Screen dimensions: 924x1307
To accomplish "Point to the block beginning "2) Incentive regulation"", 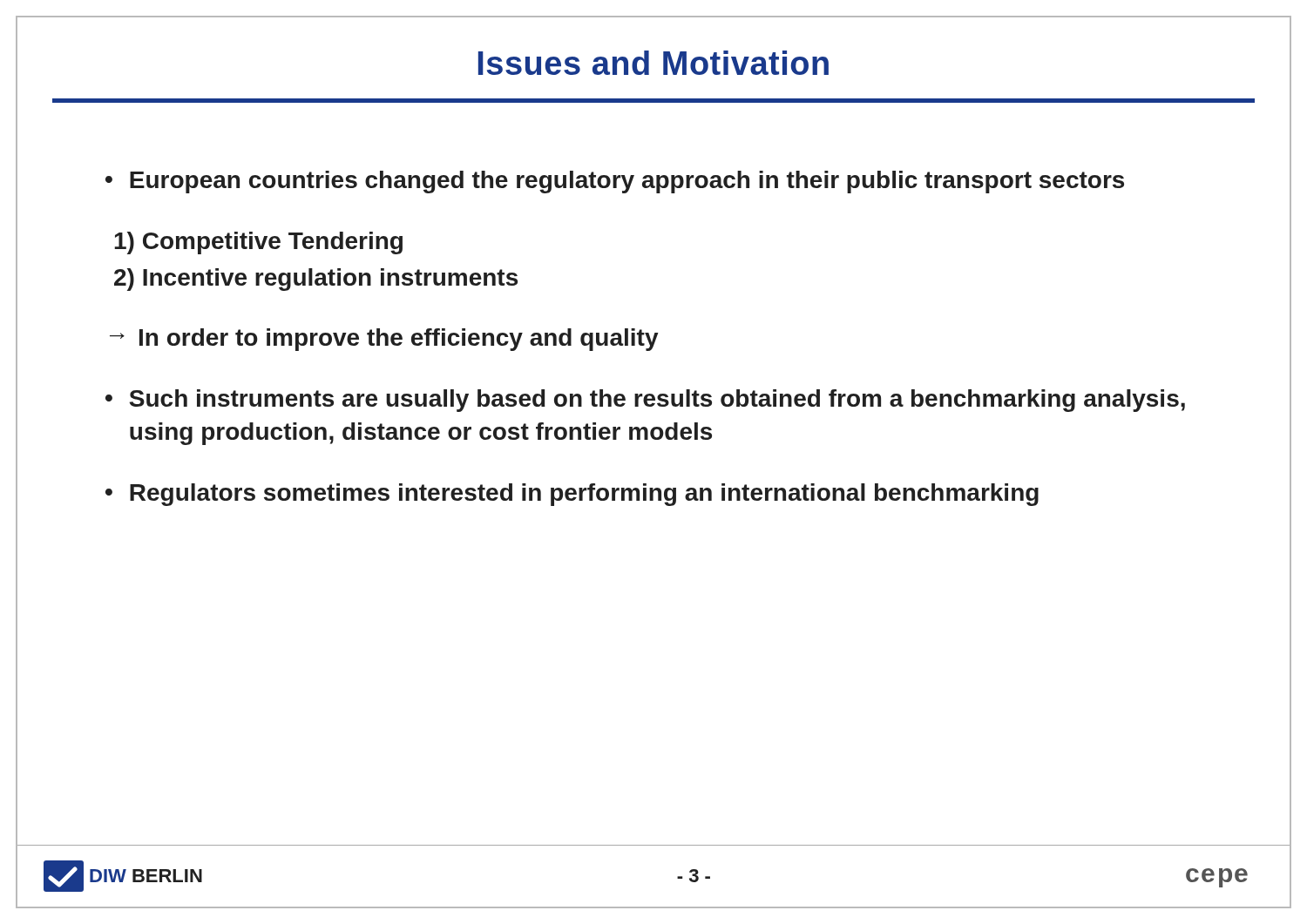I will point(316,277).
